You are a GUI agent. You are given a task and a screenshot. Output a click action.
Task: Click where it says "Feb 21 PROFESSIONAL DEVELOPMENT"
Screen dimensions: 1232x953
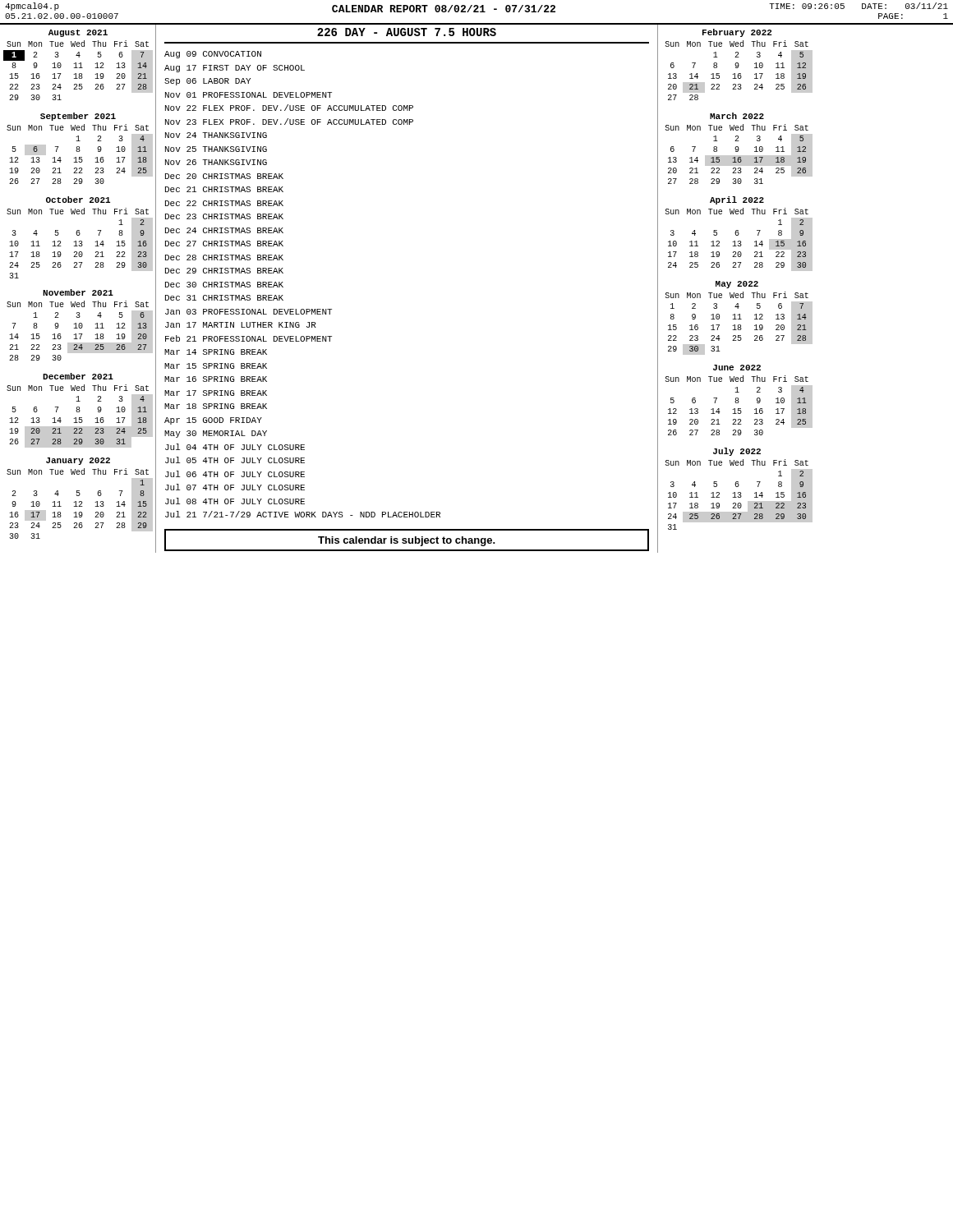click(248, 339)
